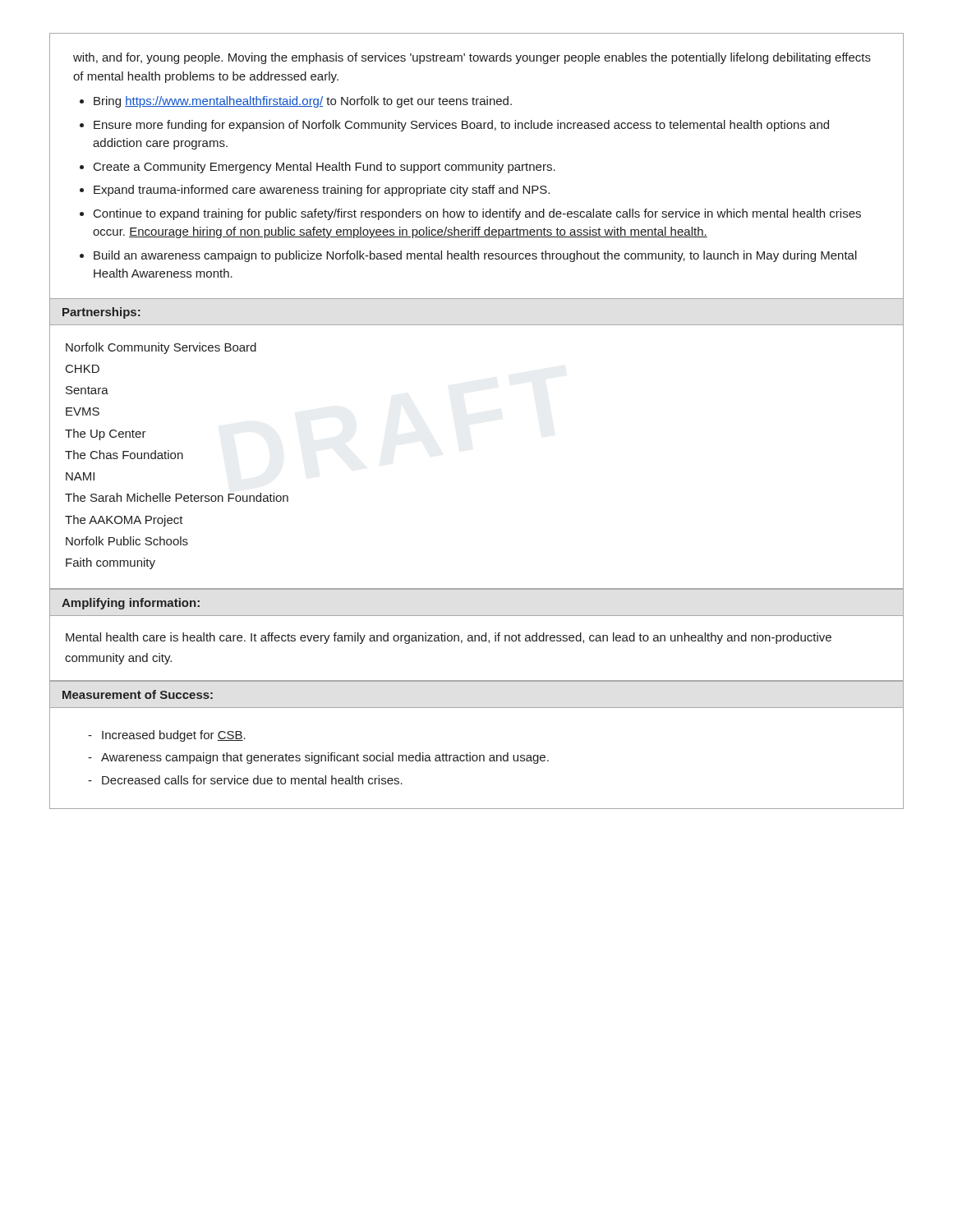The width and height of the screenshot is (953, 1232).
Task: Point to the element starting "Create a Community Emergency Mental Health Fund"
Action: 324,166
